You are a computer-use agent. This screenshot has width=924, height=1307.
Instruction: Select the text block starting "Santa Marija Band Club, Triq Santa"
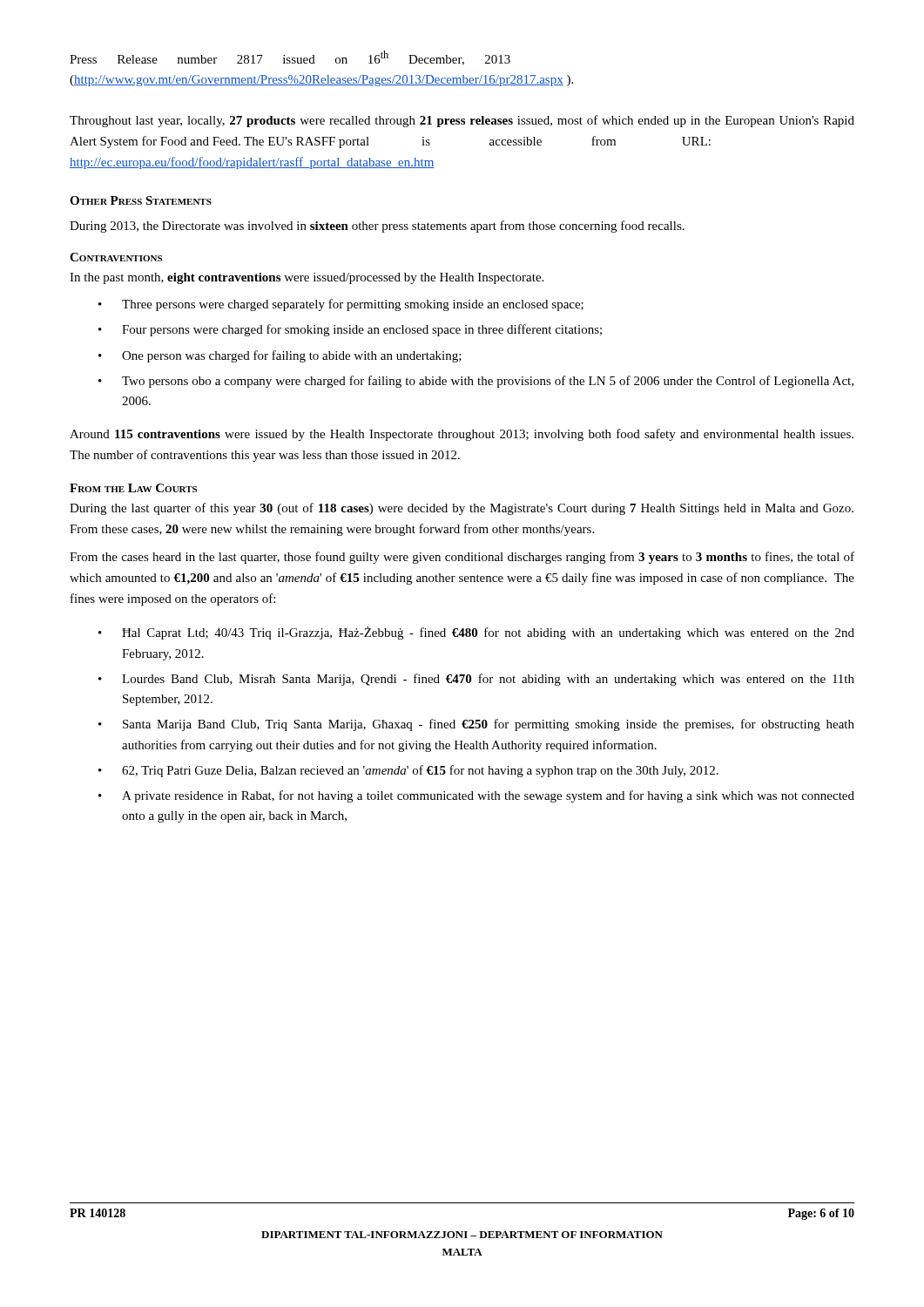click(x=488, y=734)
